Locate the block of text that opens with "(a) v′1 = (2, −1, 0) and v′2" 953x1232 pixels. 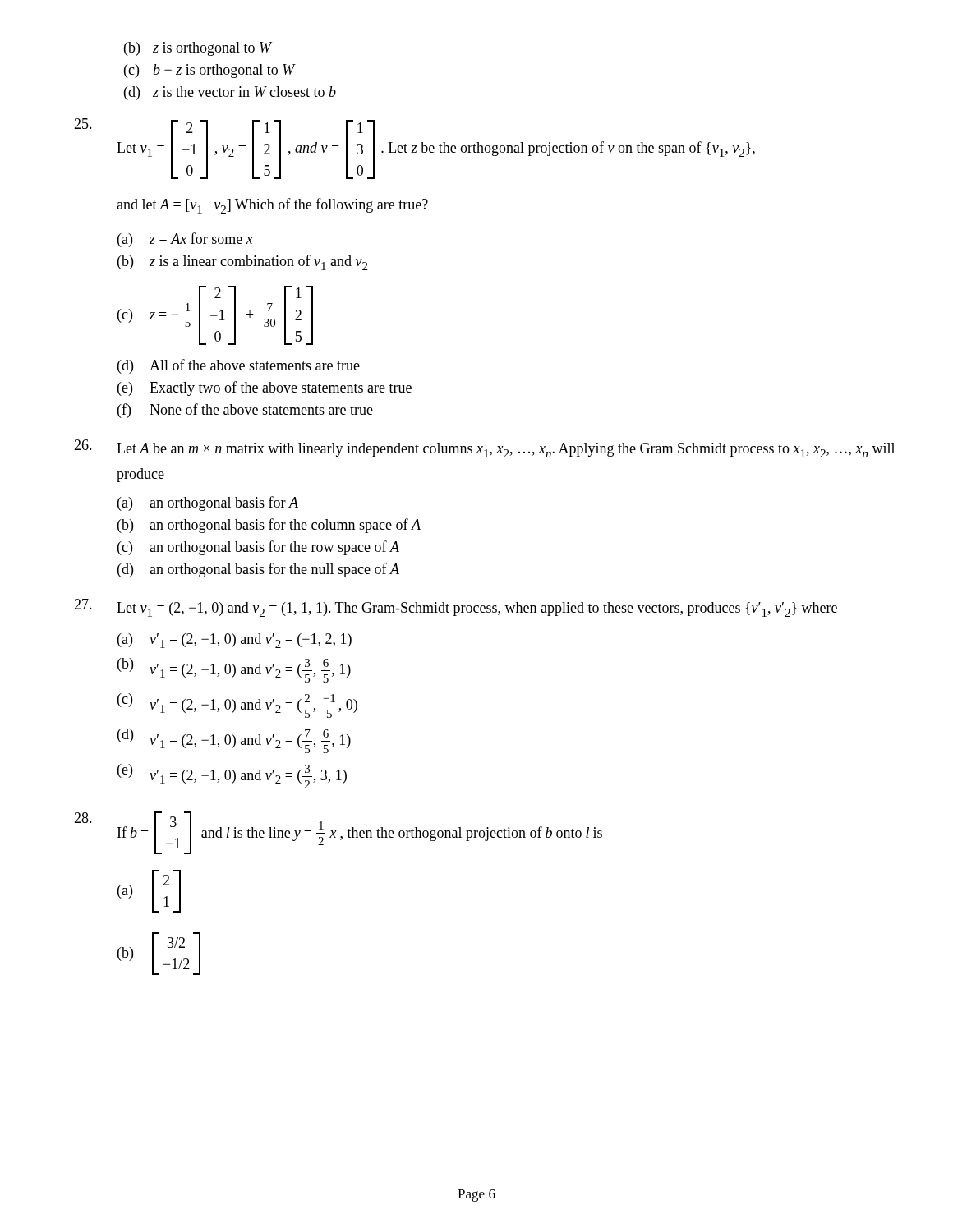pyautogui.click(x=234, y=641)
